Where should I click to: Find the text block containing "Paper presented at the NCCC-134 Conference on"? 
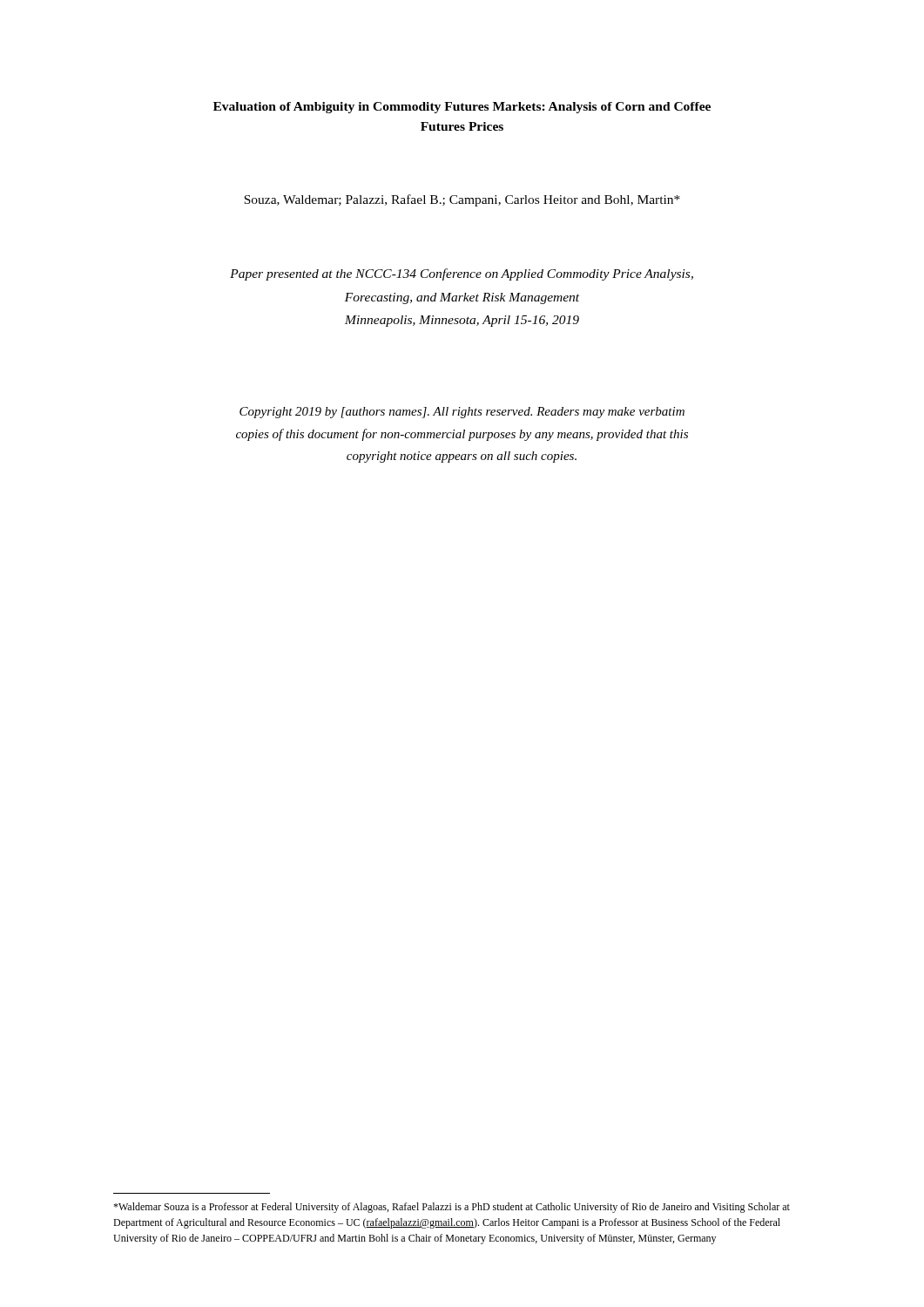coord(462,296)
